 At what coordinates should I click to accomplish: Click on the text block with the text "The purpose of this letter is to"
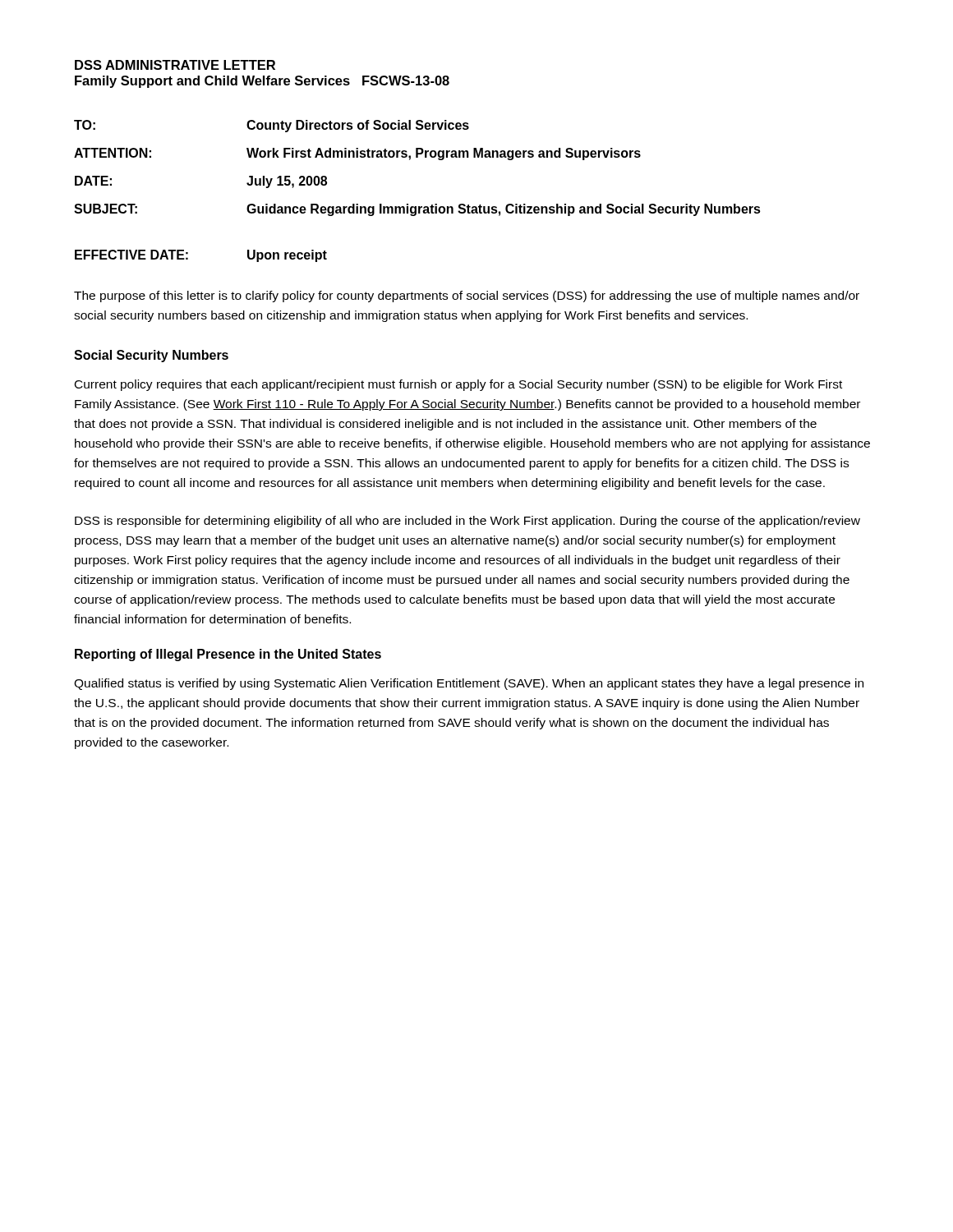click(467, 305)
